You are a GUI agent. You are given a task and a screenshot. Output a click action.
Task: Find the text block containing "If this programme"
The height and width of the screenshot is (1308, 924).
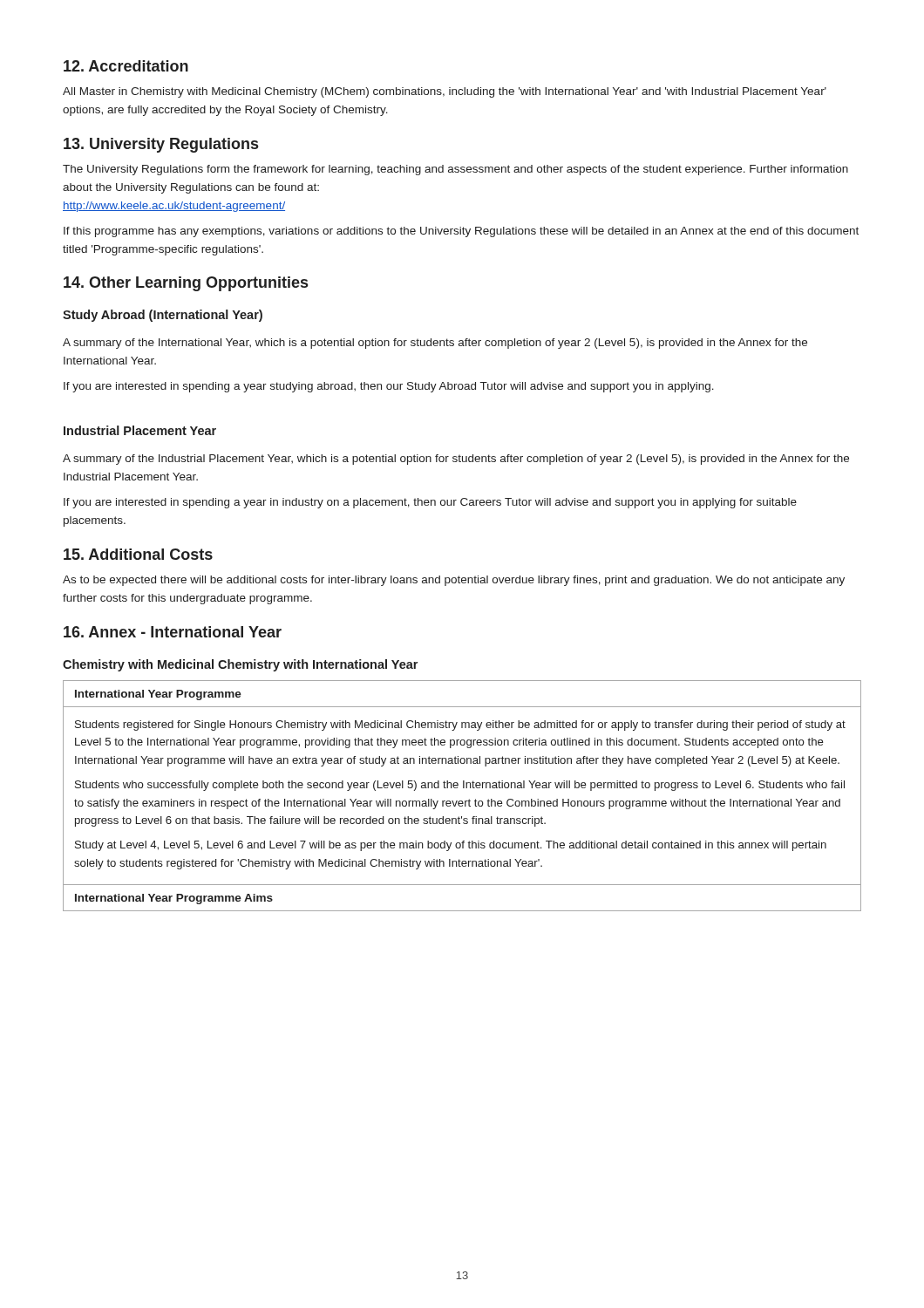[x=461, y=239]
